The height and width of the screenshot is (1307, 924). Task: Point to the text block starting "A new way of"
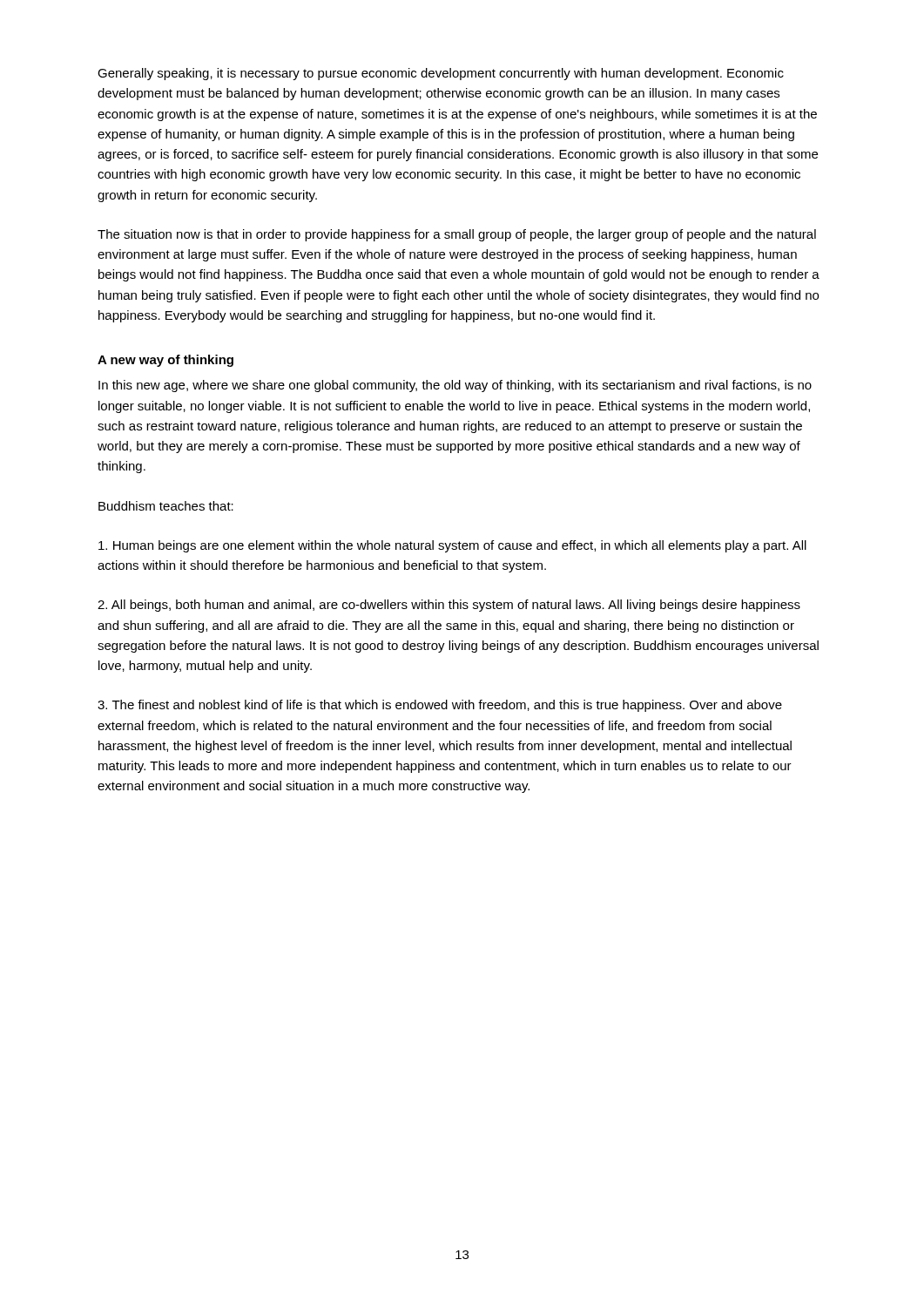pyautogui.click(x=166, y=359)
